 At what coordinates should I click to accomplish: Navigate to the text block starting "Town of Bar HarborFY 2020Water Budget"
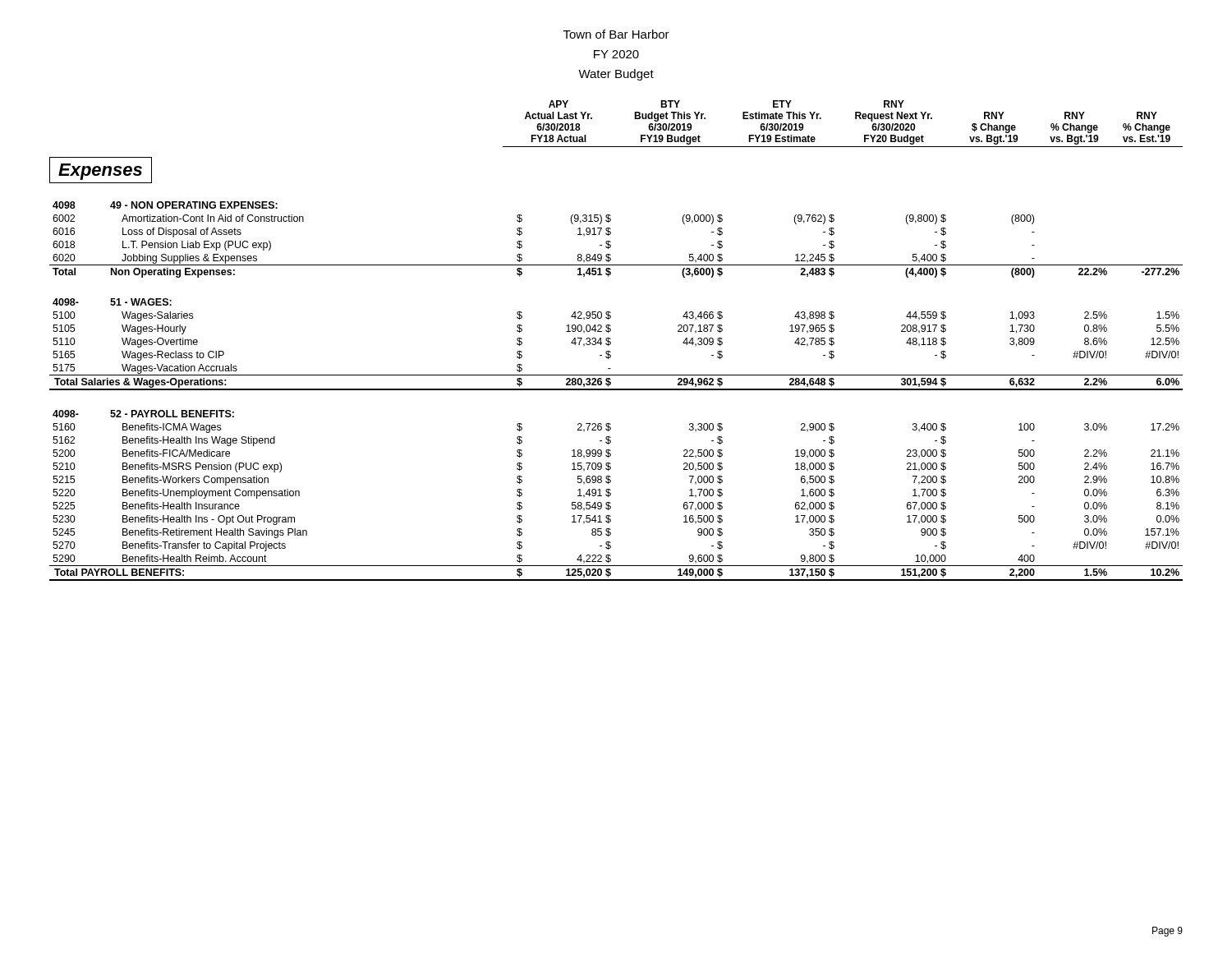616,54
